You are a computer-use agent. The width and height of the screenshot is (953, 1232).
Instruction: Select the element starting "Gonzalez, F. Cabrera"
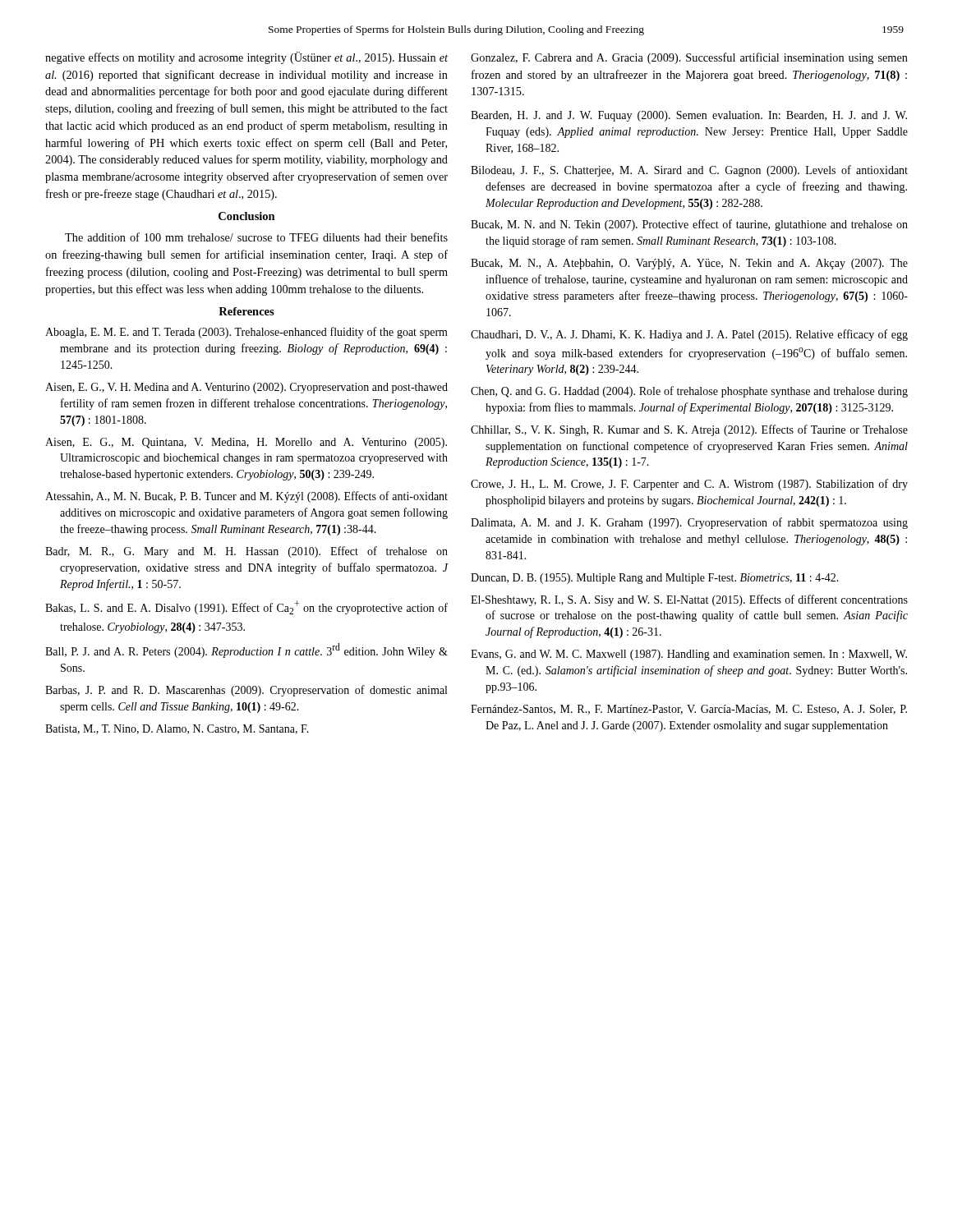(x=689, y=75)
